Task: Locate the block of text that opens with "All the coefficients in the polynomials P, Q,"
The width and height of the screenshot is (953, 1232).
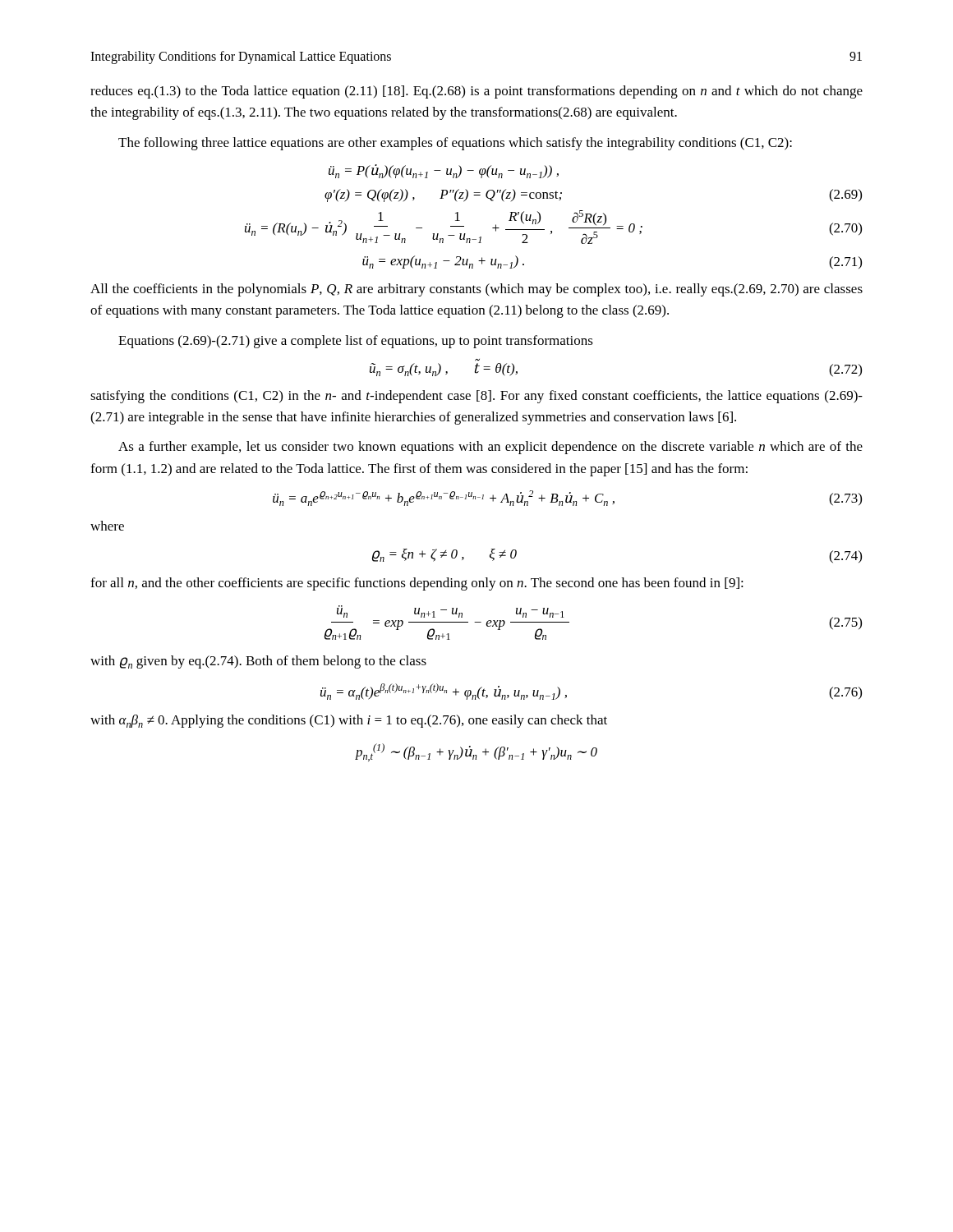Action: tap(476, 315)
